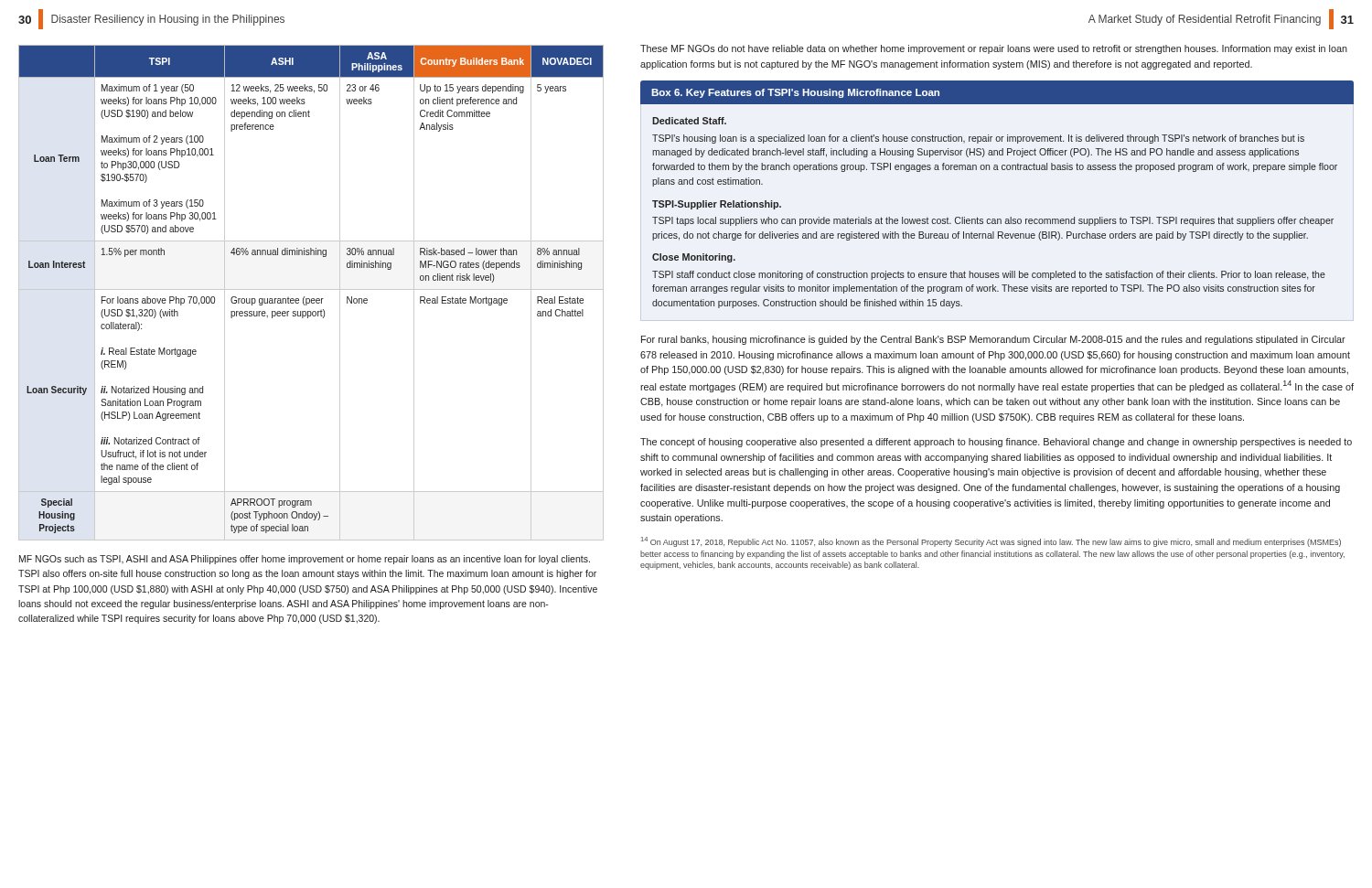Point to the block starting "For rural banks,"
The image size is (1372, 888).
point(997,378)
